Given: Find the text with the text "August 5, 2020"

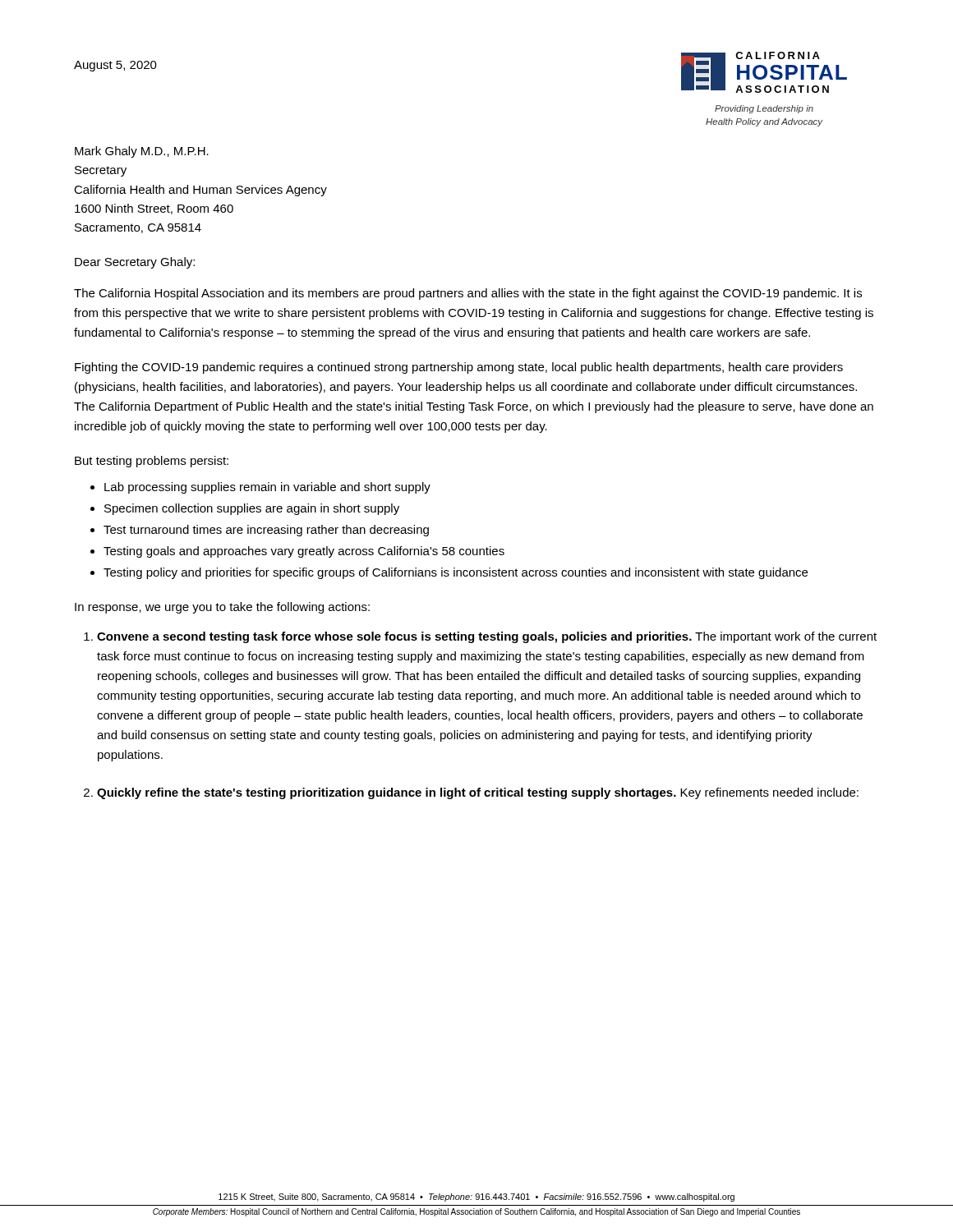Looking at the screenshot, I should 115,64.
